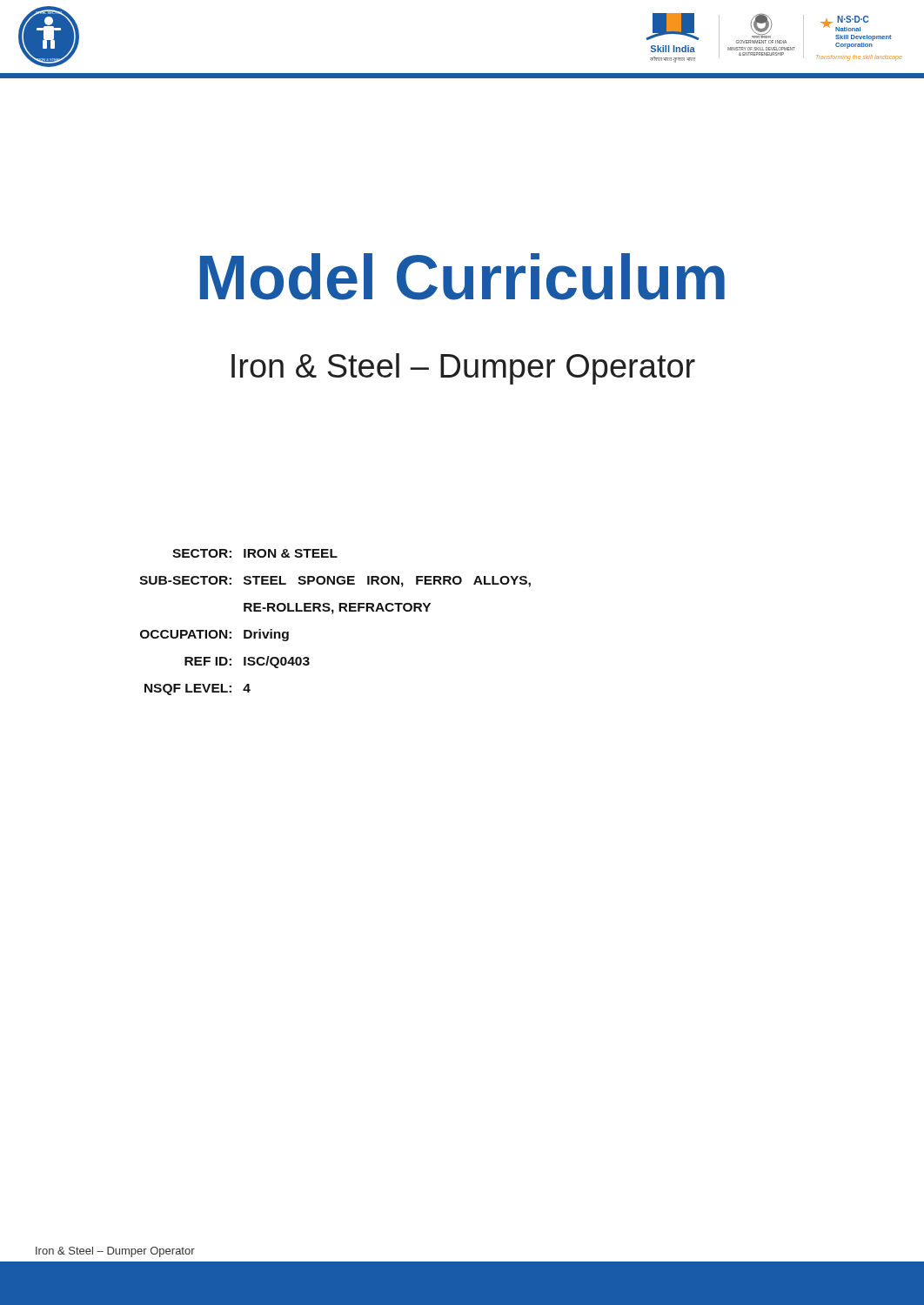
Task: Locate the passage starting "Model Curriculum"
Action: 462,278
